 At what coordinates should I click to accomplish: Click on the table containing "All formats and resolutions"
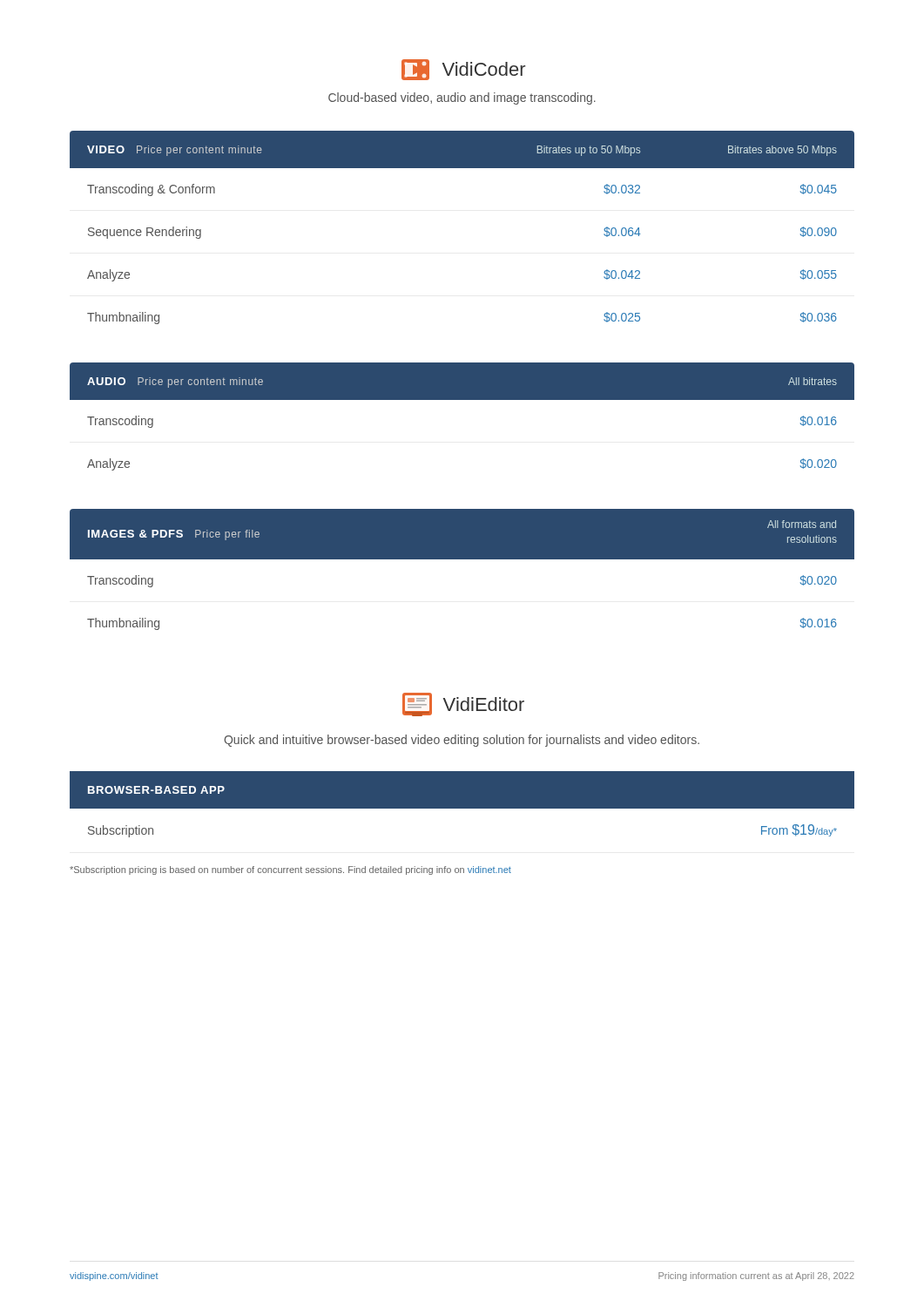click(x=462, y=576)
